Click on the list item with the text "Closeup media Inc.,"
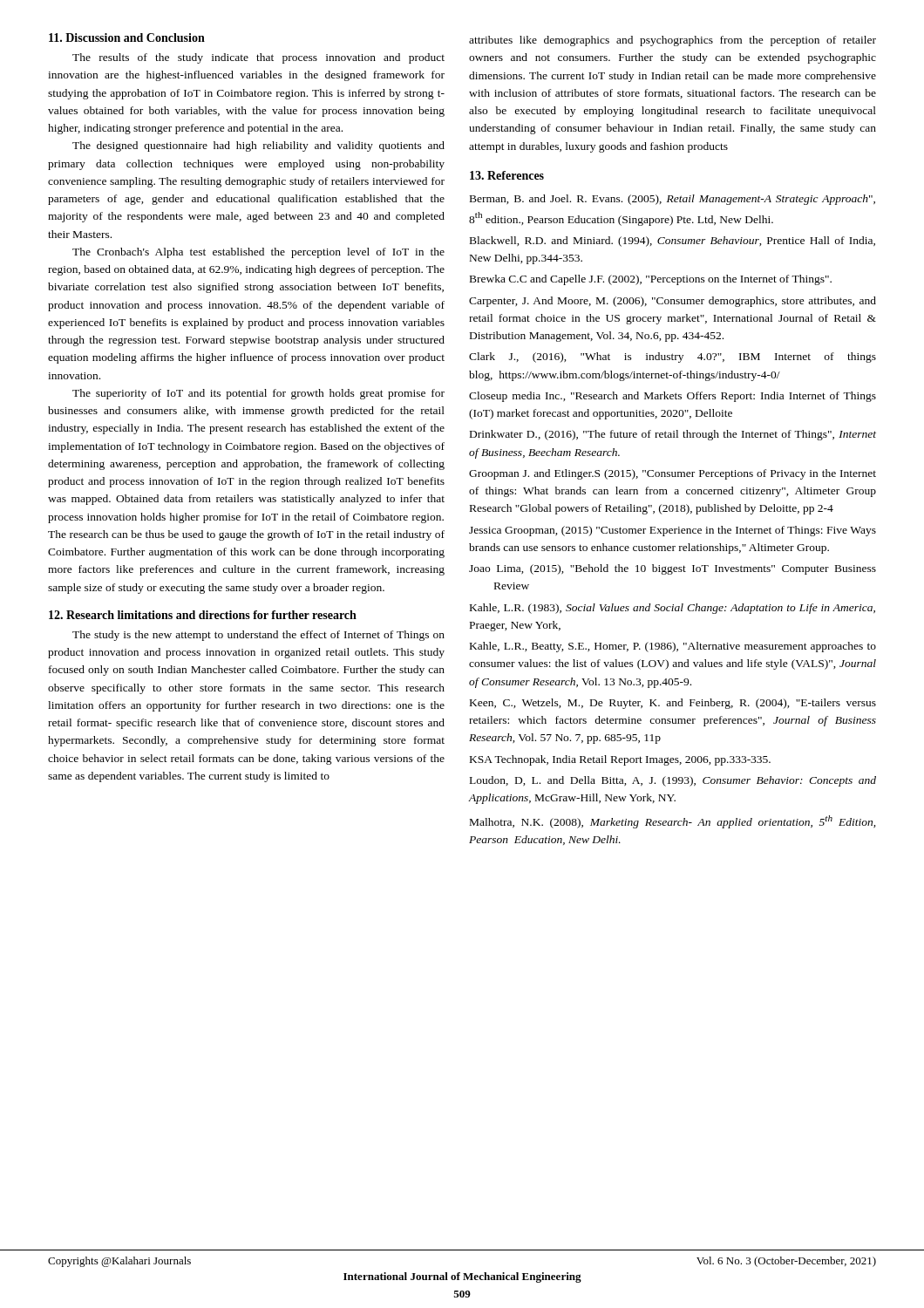Image resolution: width=924 pixels, height=1308 pixels. [672, 404]
